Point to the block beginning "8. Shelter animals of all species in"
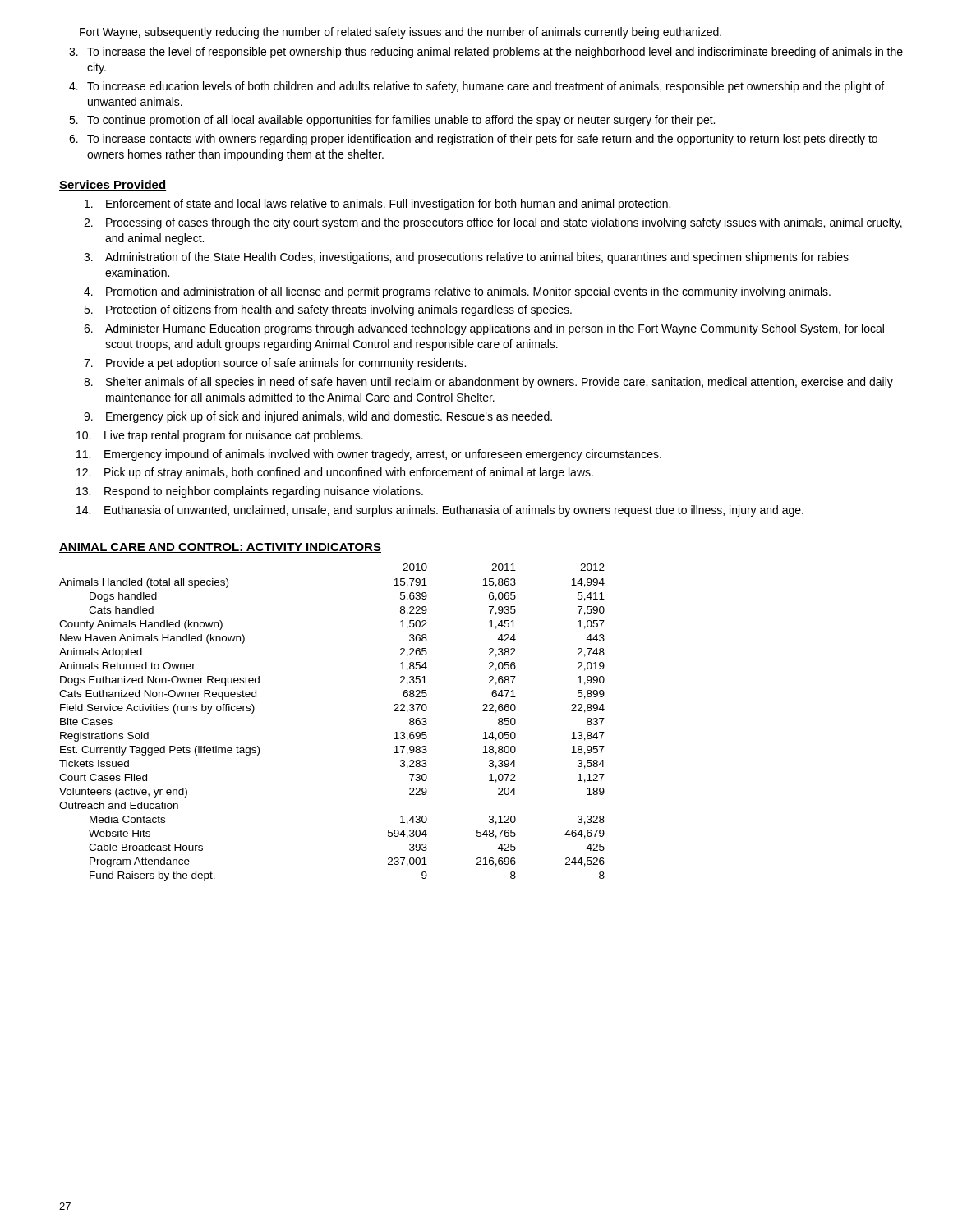Viewport: 953px width, 1232px height. tap(494, 390)
